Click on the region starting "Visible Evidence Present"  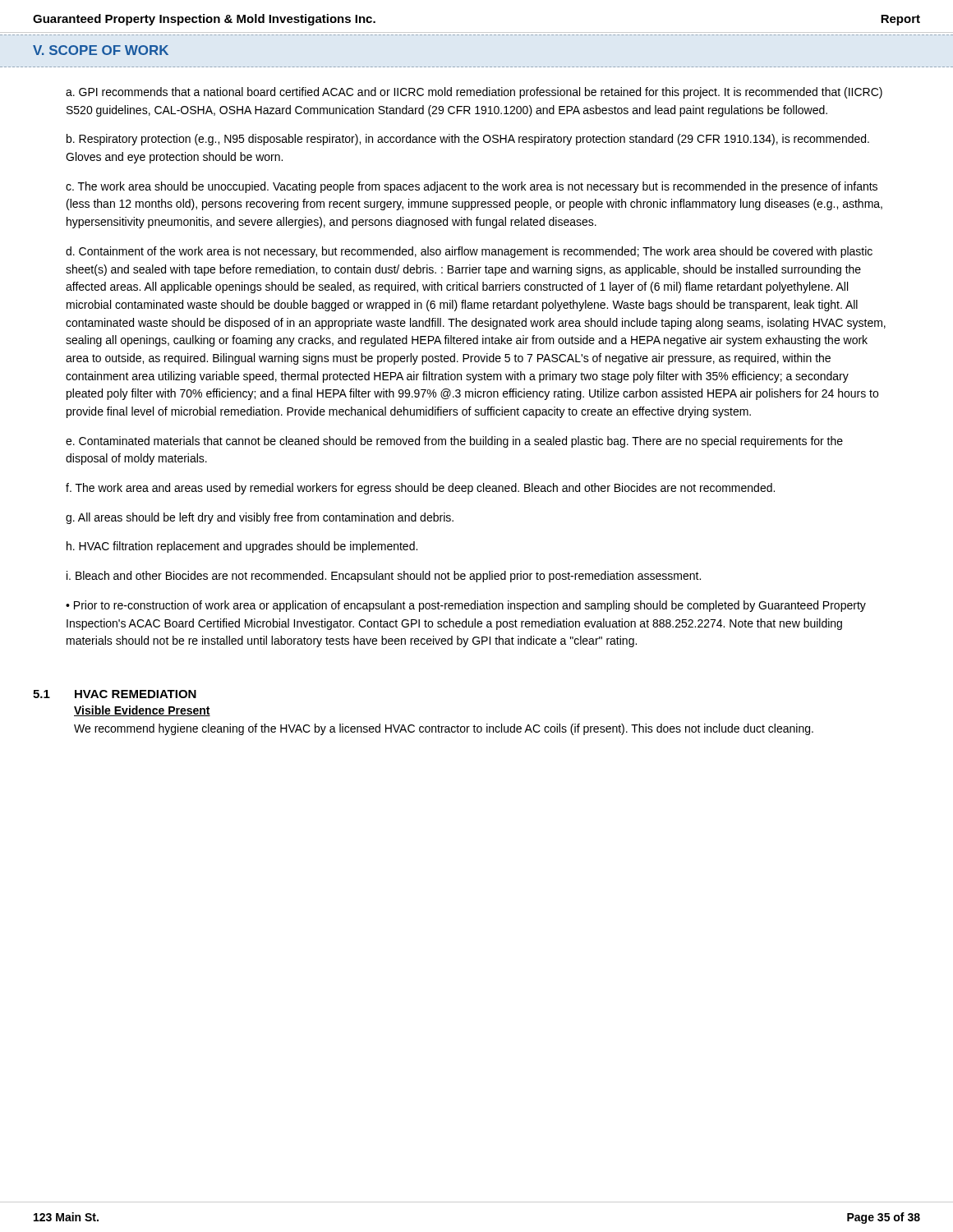[x=142, y=710]
